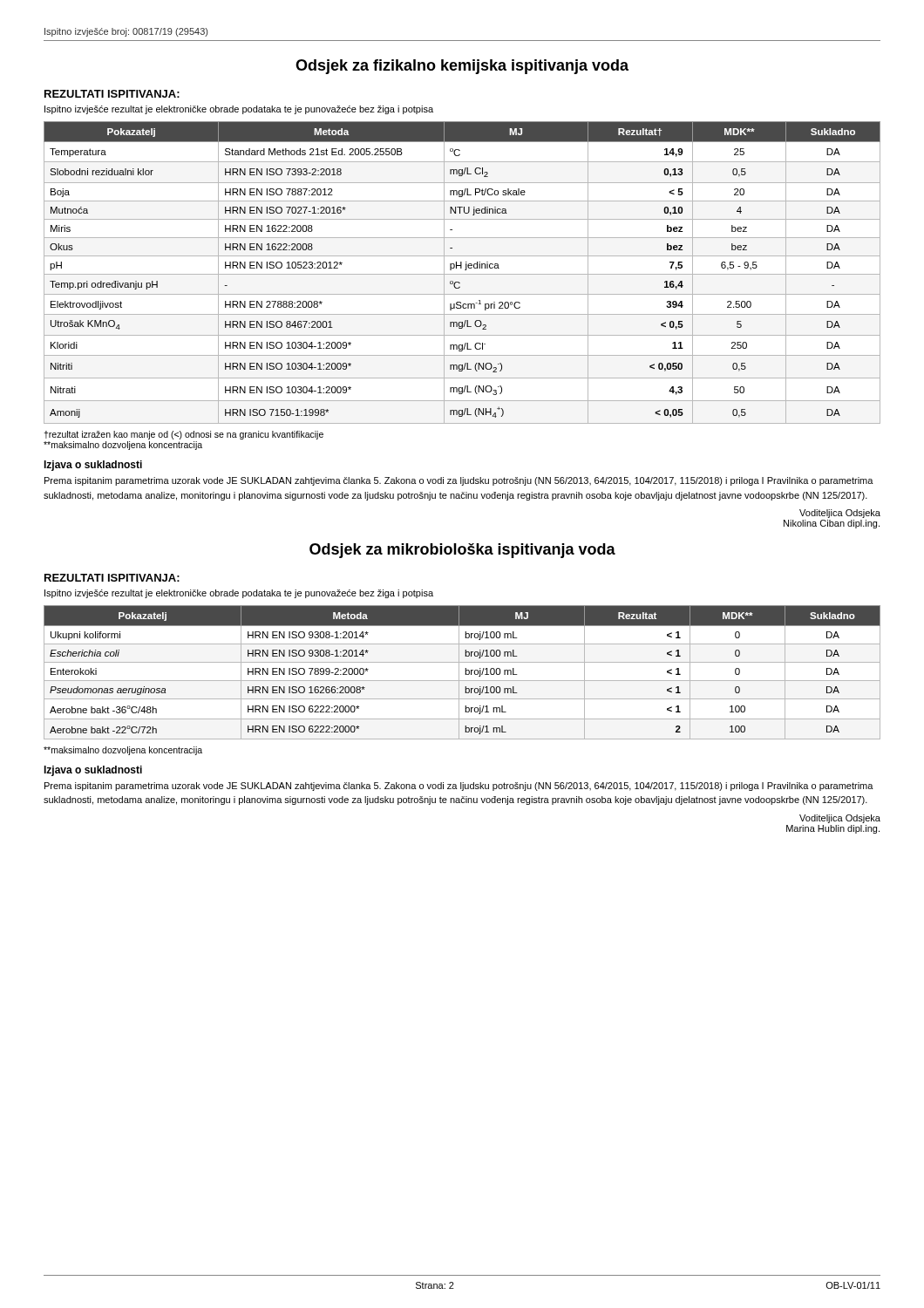Find the table that mentions "6,5 - 9,5"

coord(462,273)
